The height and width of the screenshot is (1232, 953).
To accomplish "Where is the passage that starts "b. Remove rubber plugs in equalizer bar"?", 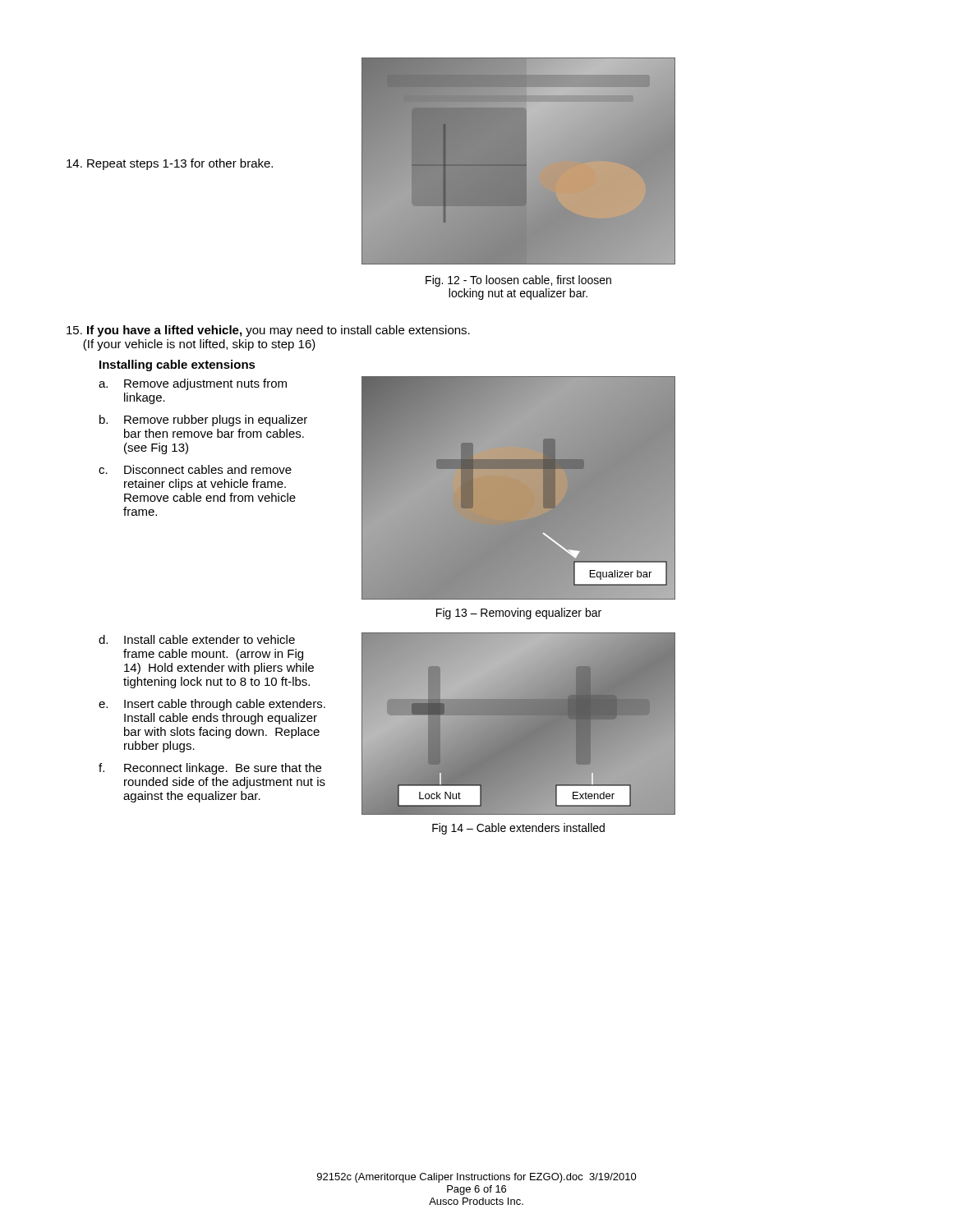I will pyautogui.click(x=214, y=433).
